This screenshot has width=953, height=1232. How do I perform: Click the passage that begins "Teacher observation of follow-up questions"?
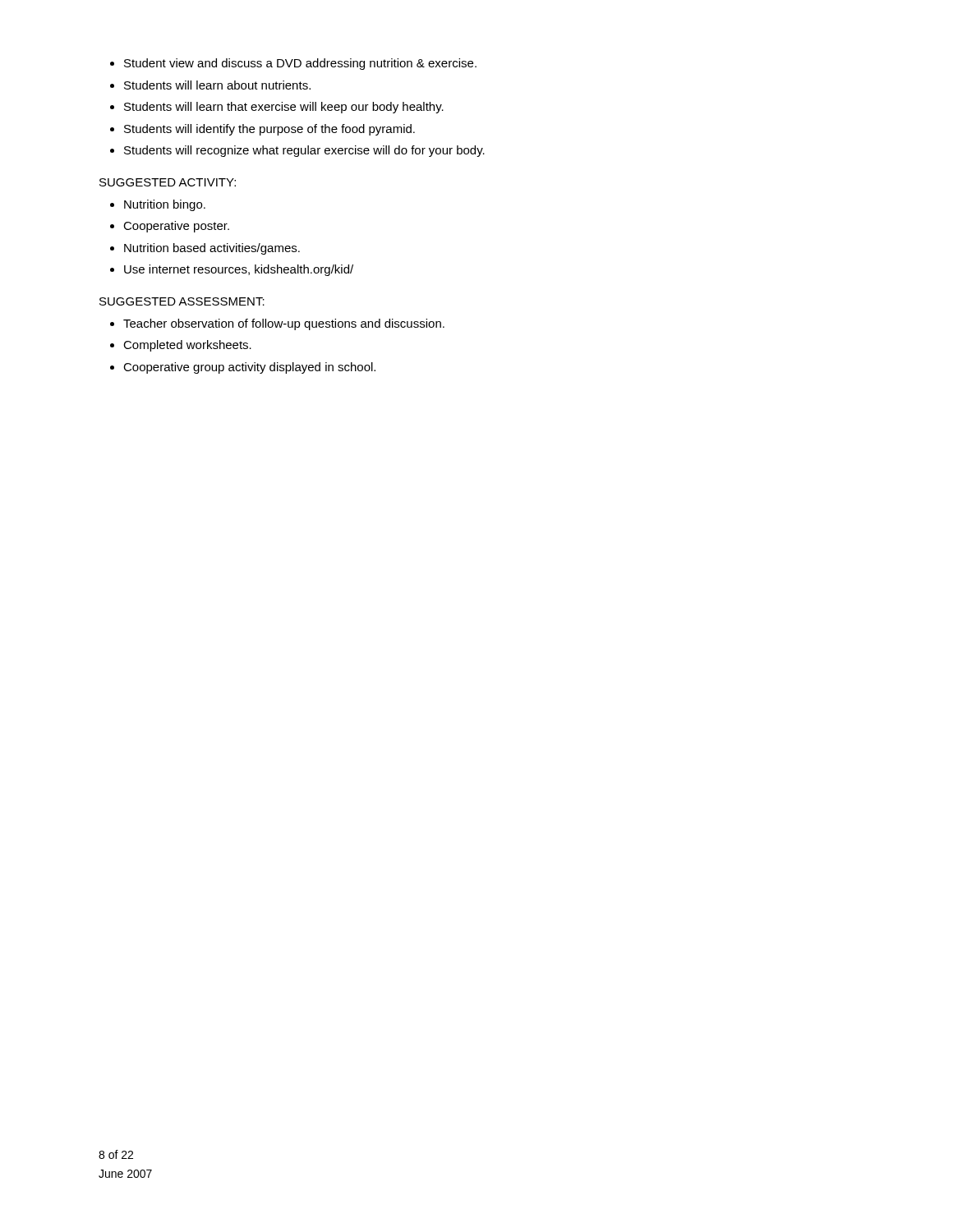(x=277, y=324)
